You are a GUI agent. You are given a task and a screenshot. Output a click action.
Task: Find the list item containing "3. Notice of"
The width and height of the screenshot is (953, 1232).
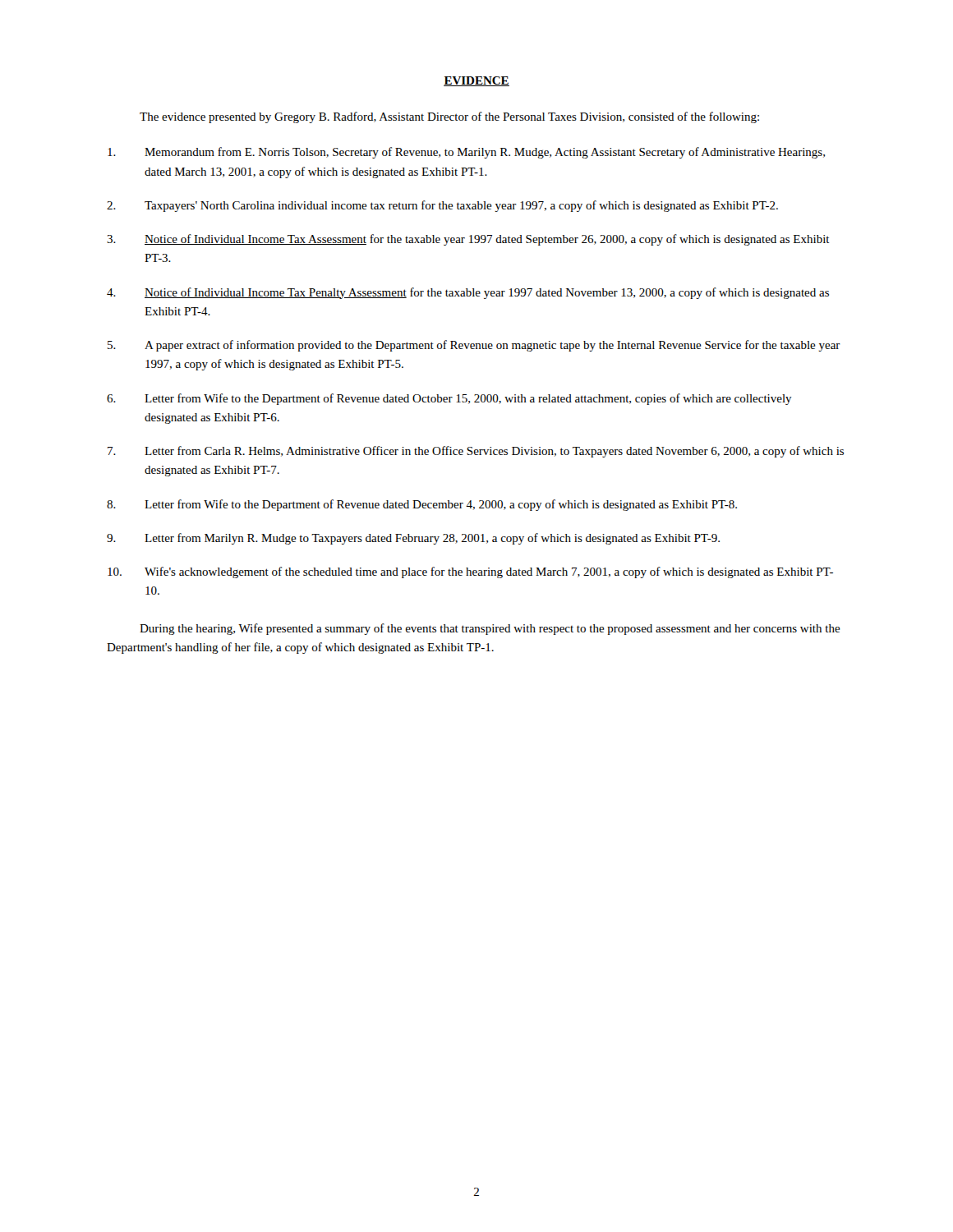[x=476, y=249]
